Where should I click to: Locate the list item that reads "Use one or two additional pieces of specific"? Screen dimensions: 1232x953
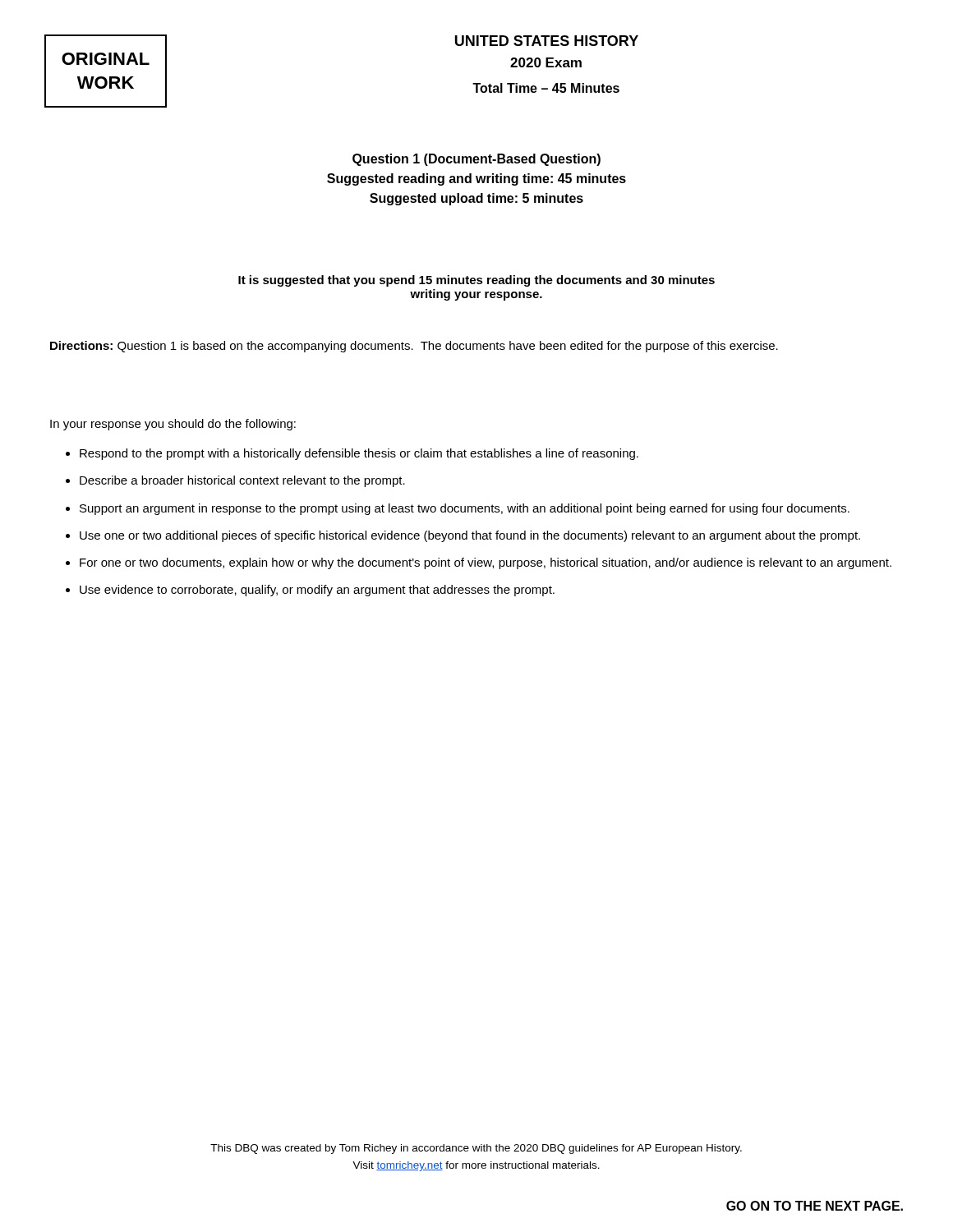click(x=470, y=535)
